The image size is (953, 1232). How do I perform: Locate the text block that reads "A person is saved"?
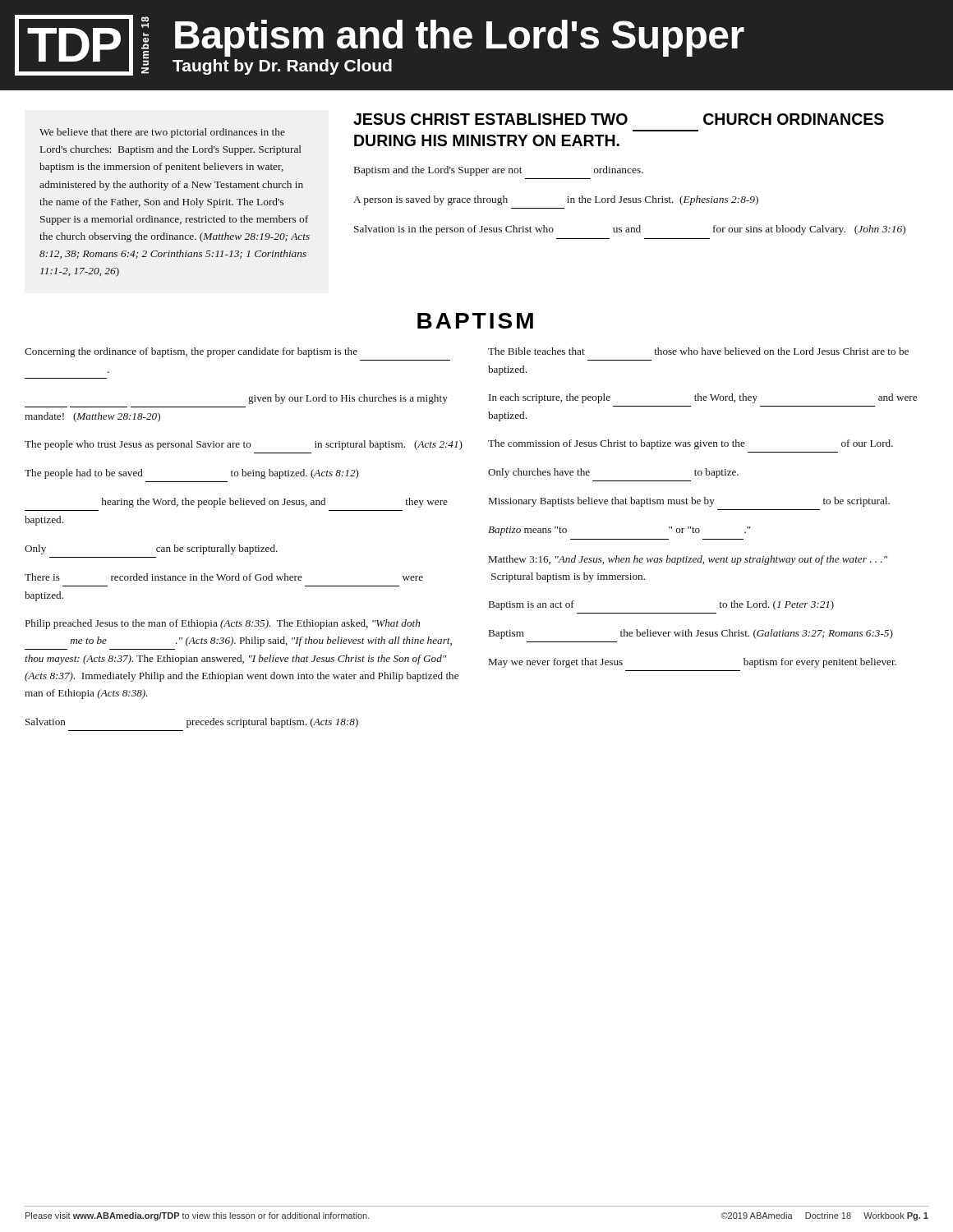(556, 200)
